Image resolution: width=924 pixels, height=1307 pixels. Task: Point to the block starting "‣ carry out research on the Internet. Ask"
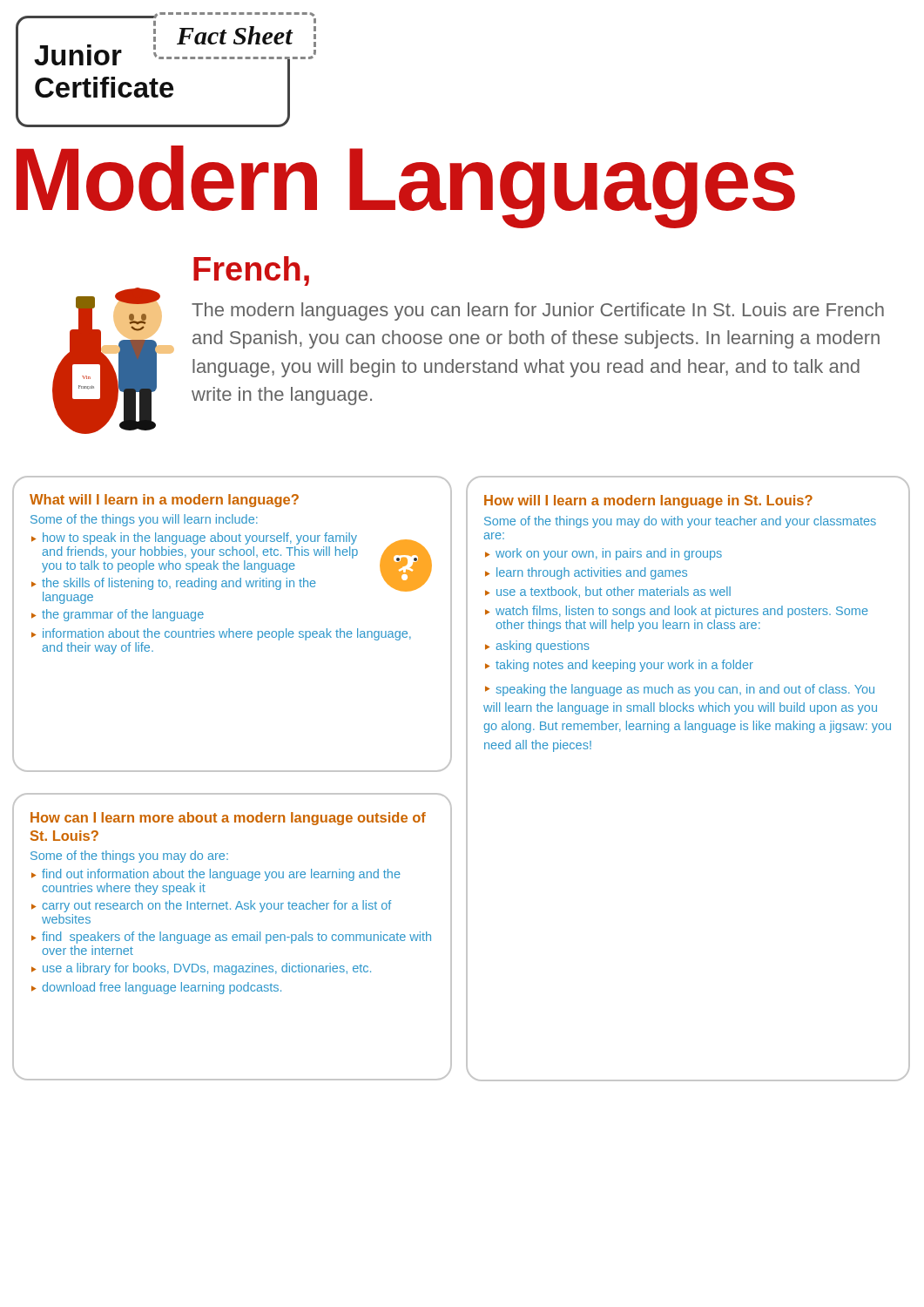(232, 912)
